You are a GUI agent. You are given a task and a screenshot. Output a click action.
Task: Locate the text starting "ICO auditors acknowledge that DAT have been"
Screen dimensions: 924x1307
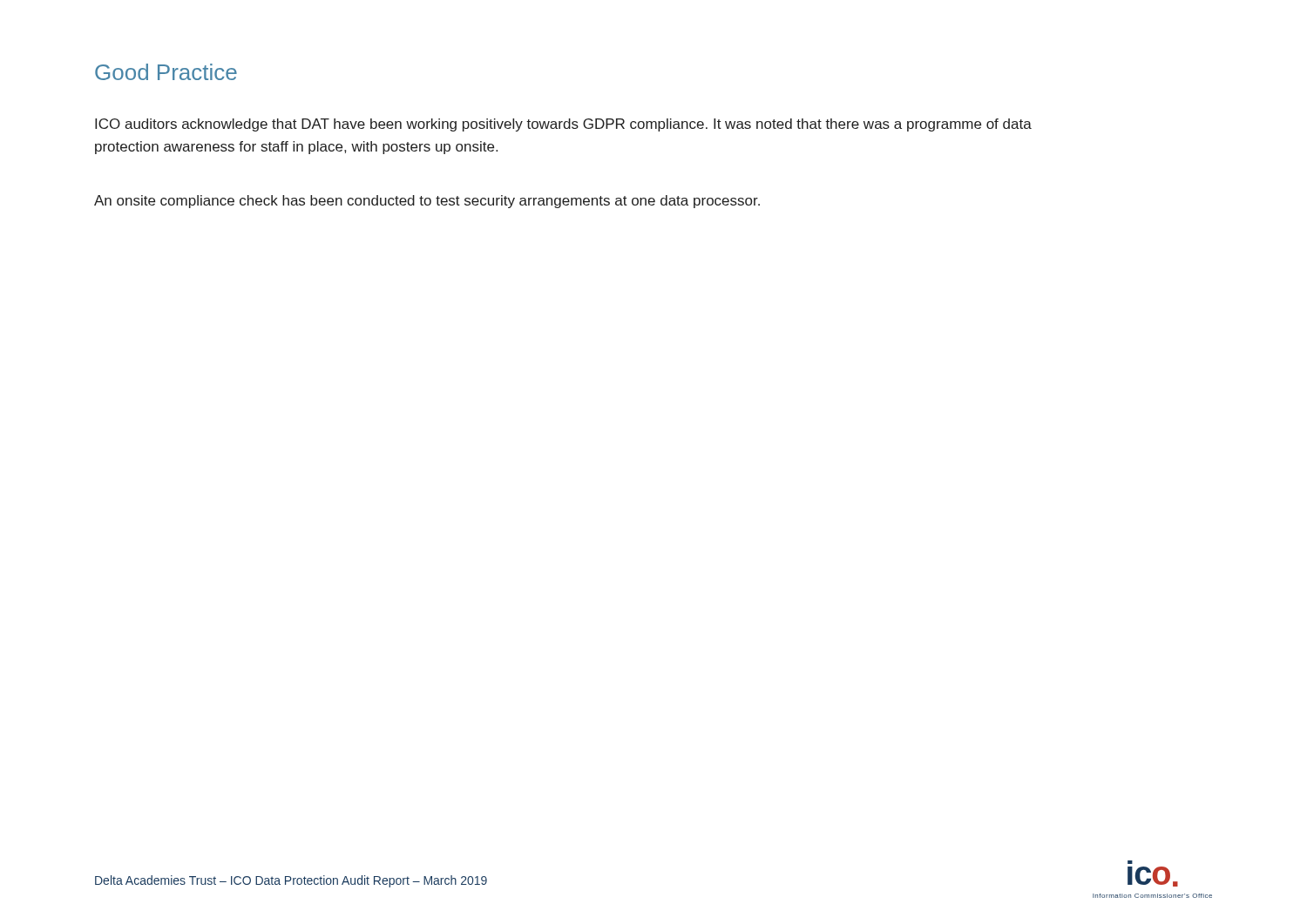[x=563, y=135]
